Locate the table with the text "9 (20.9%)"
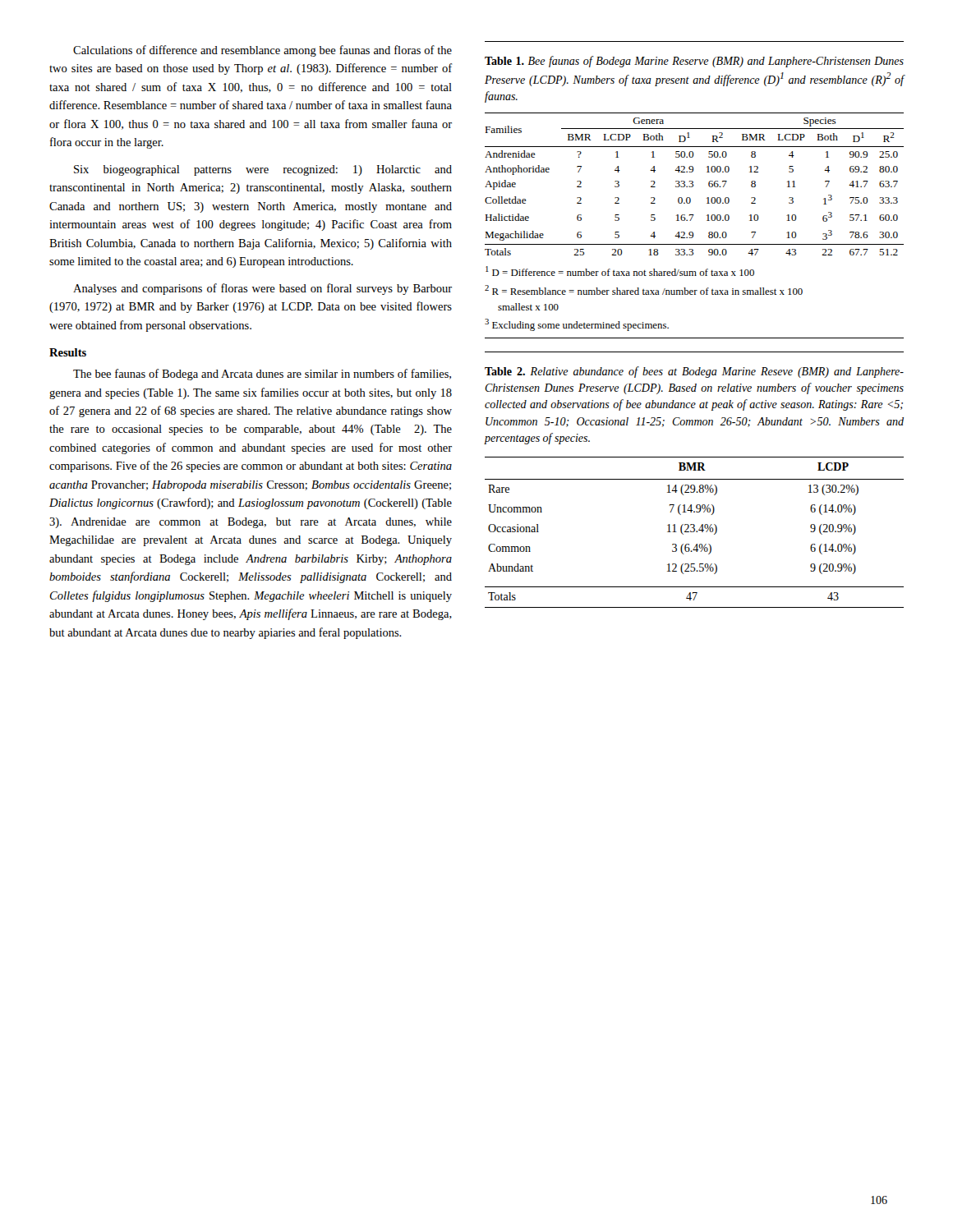The width and height of the screenshot is (953, 1232). 694,533
